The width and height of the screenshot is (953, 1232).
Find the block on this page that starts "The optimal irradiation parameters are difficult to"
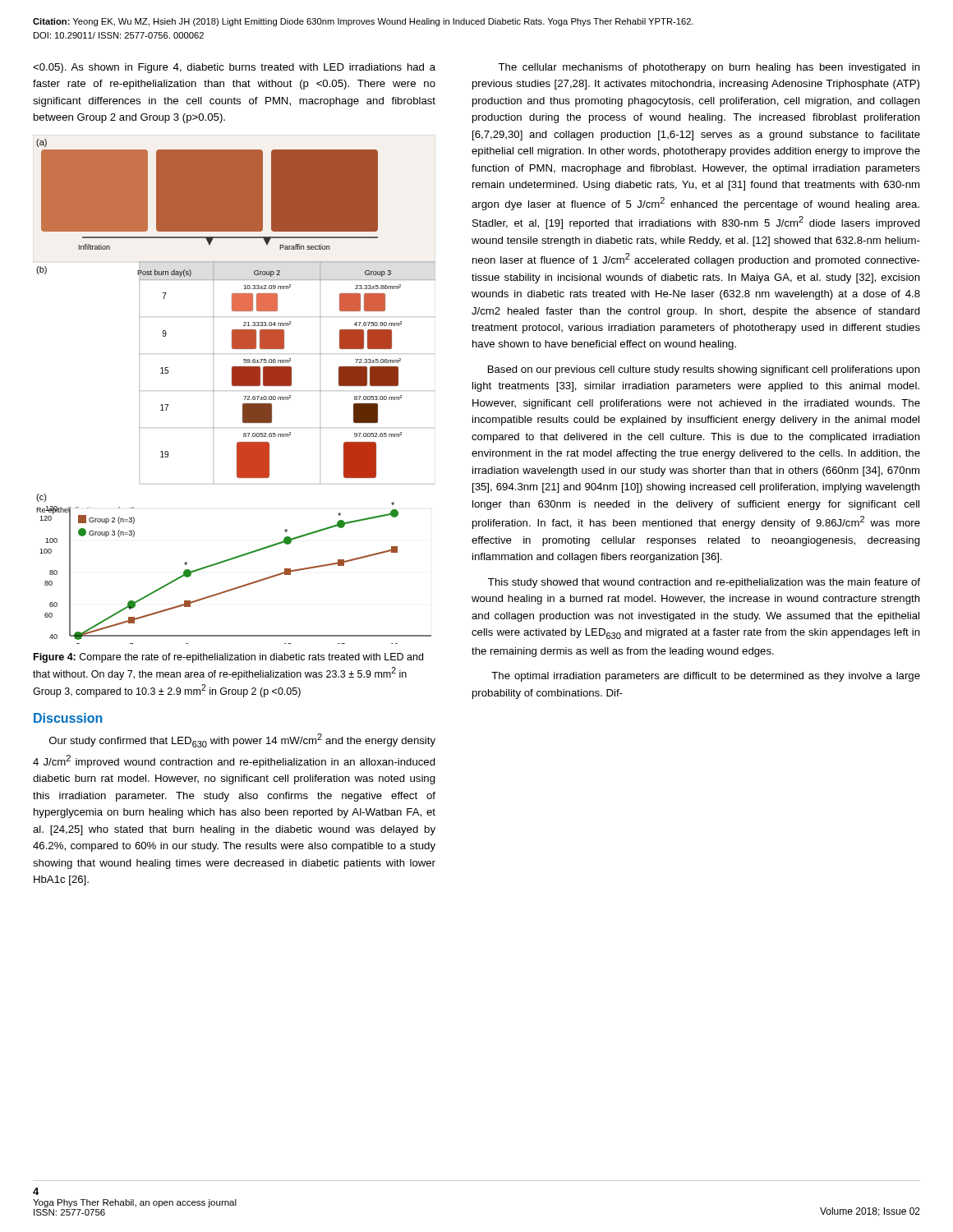tap(696, 684)
